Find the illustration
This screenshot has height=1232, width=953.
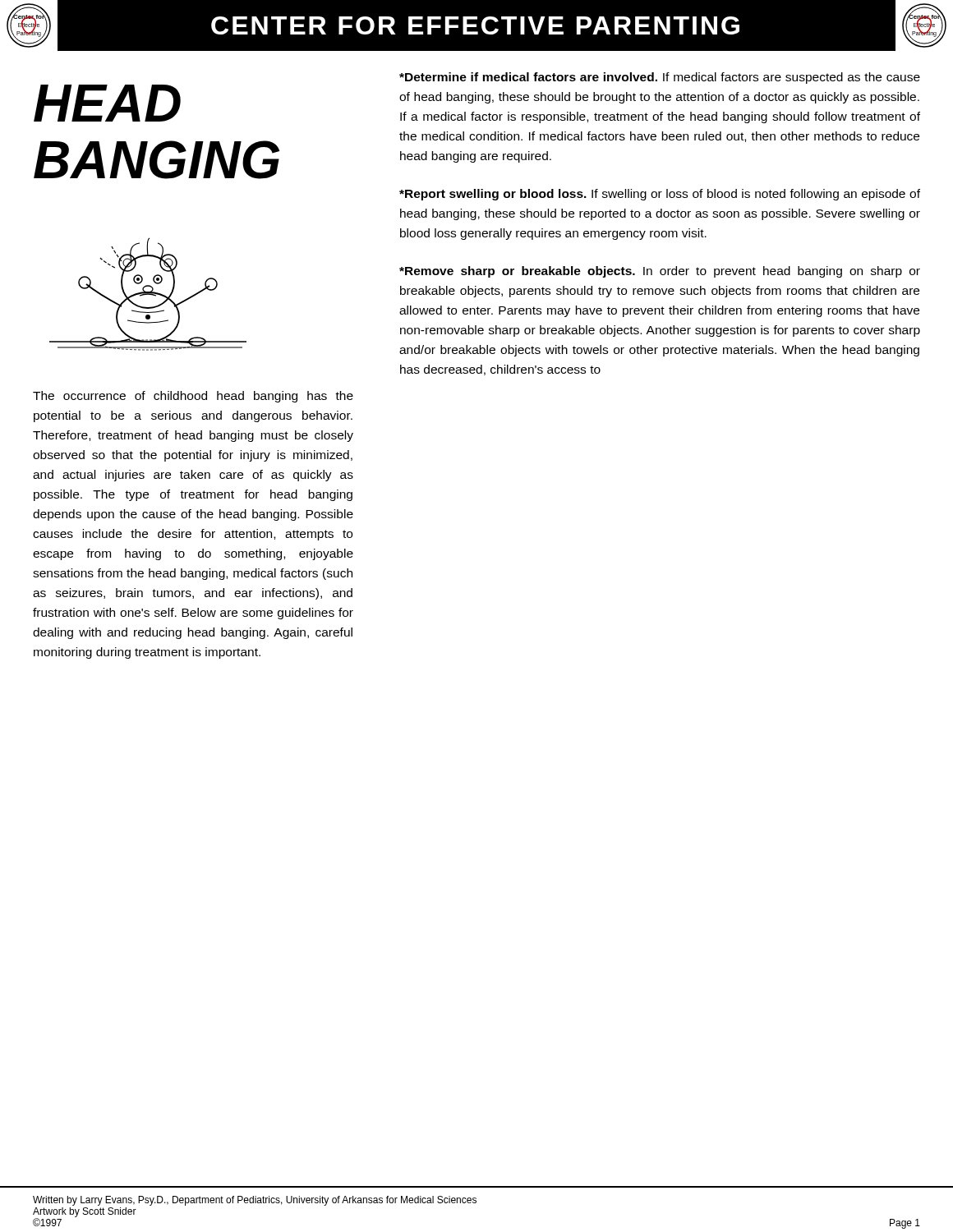pyautogui.click(x=148, y=284)
